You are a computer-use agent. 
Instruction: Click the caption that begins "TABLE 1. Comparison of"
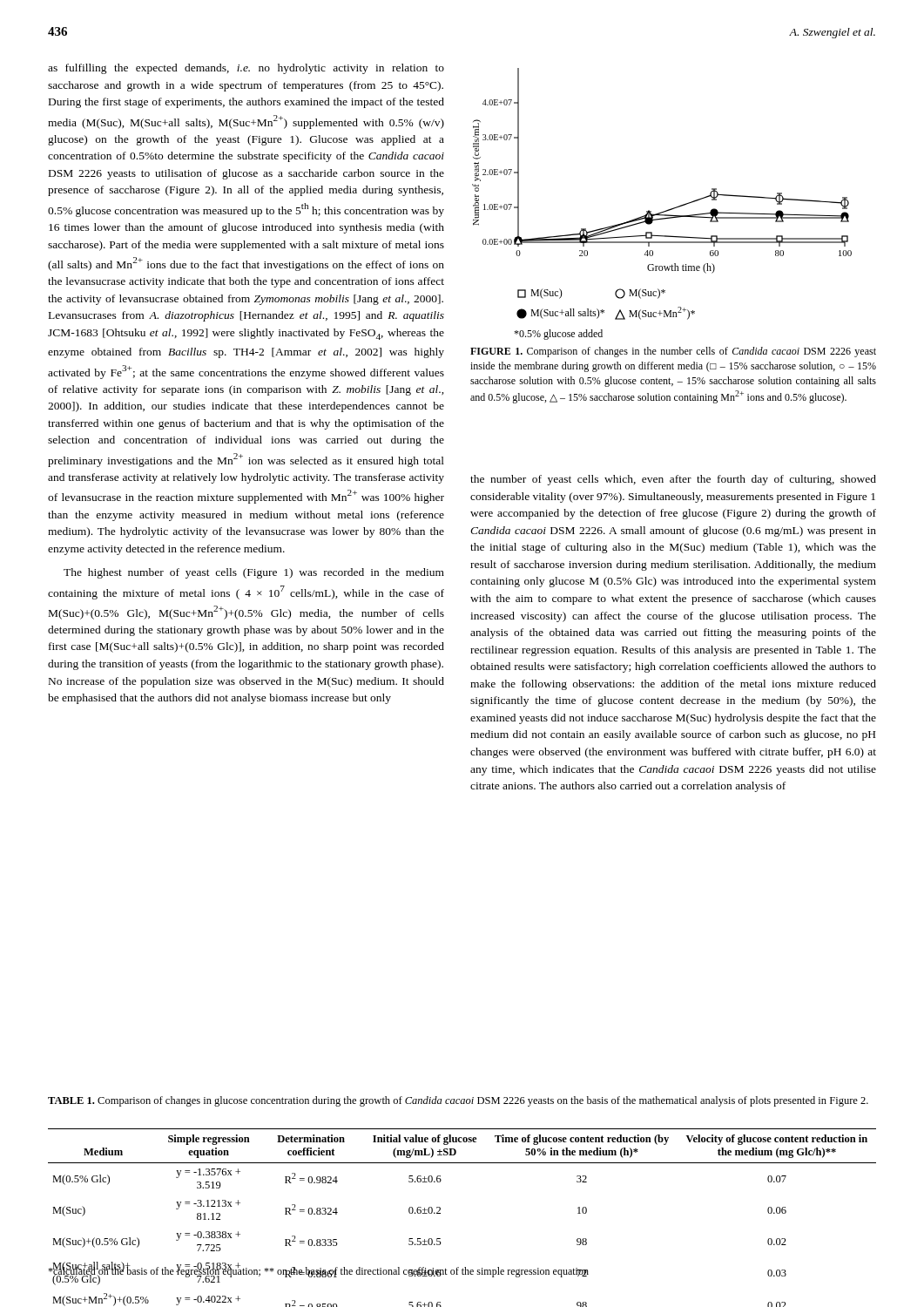coord(458,1100)
